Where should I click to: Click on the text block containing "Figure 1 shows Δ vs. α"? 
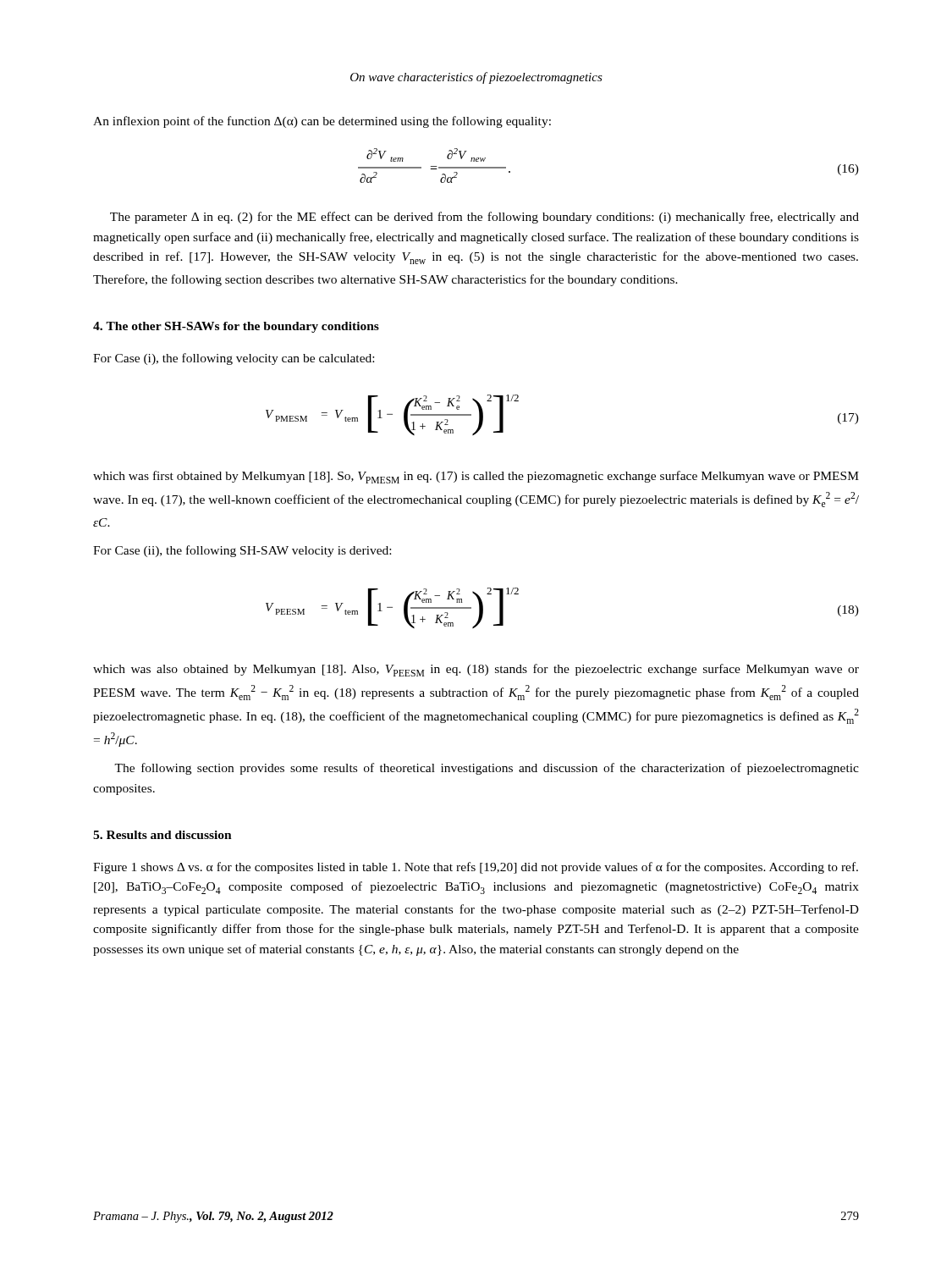[476, 907]
